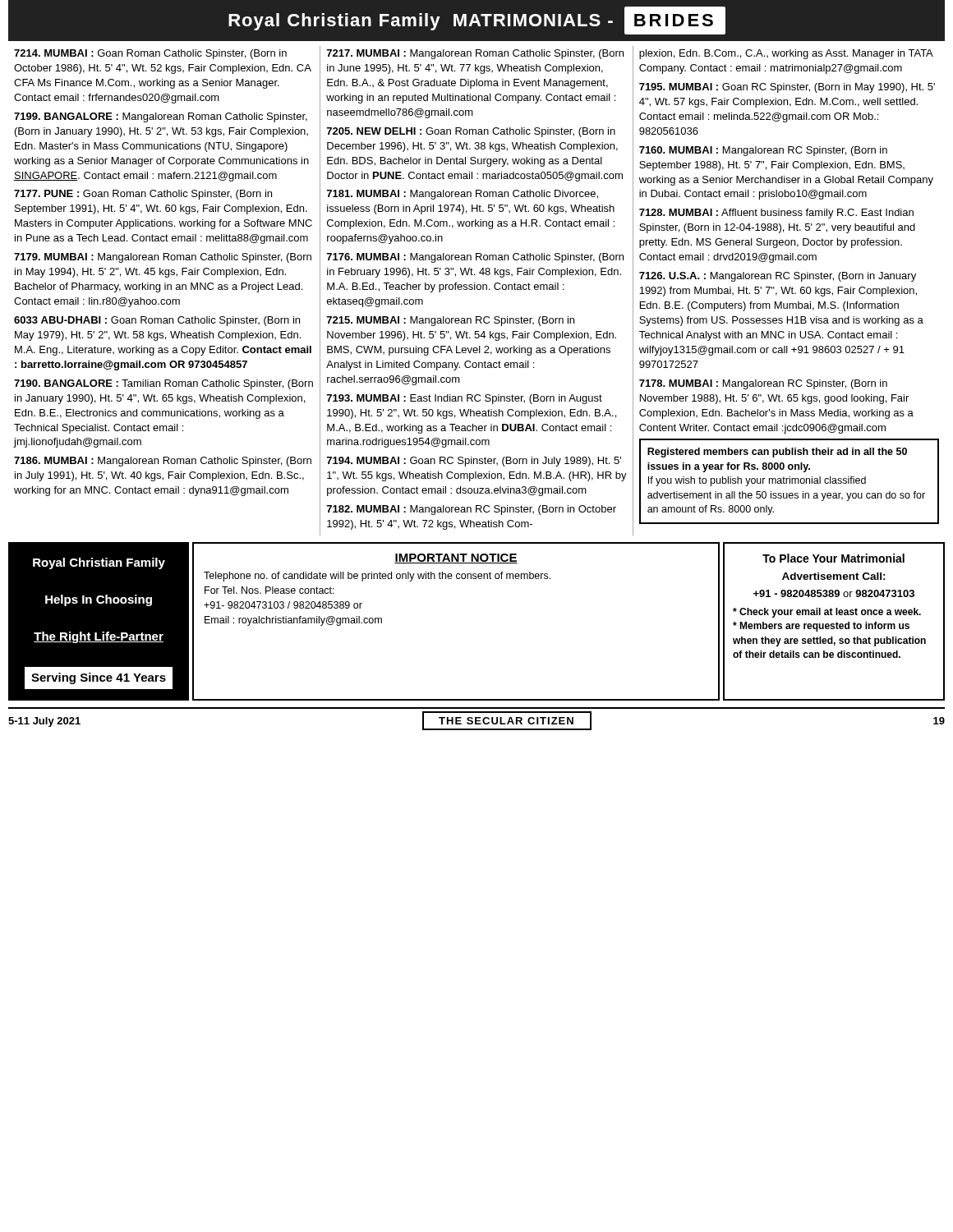Find the region starting "MUMBAI : East Indian RC Spinster,"
Viewport: 953px width, 1232px height.
pyautogui.click(x=476, y=420)
